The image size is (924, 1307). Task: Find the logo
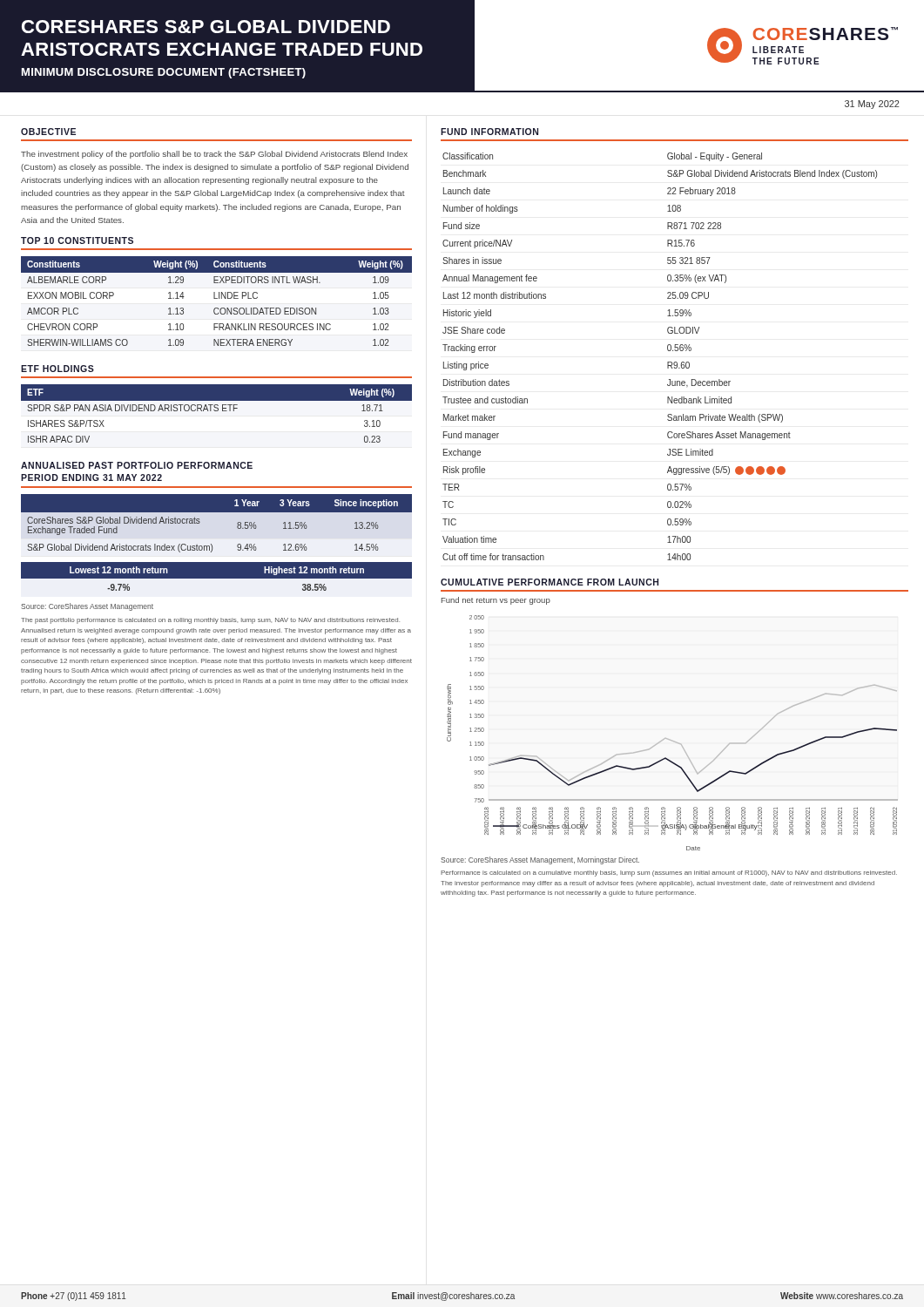802,45
